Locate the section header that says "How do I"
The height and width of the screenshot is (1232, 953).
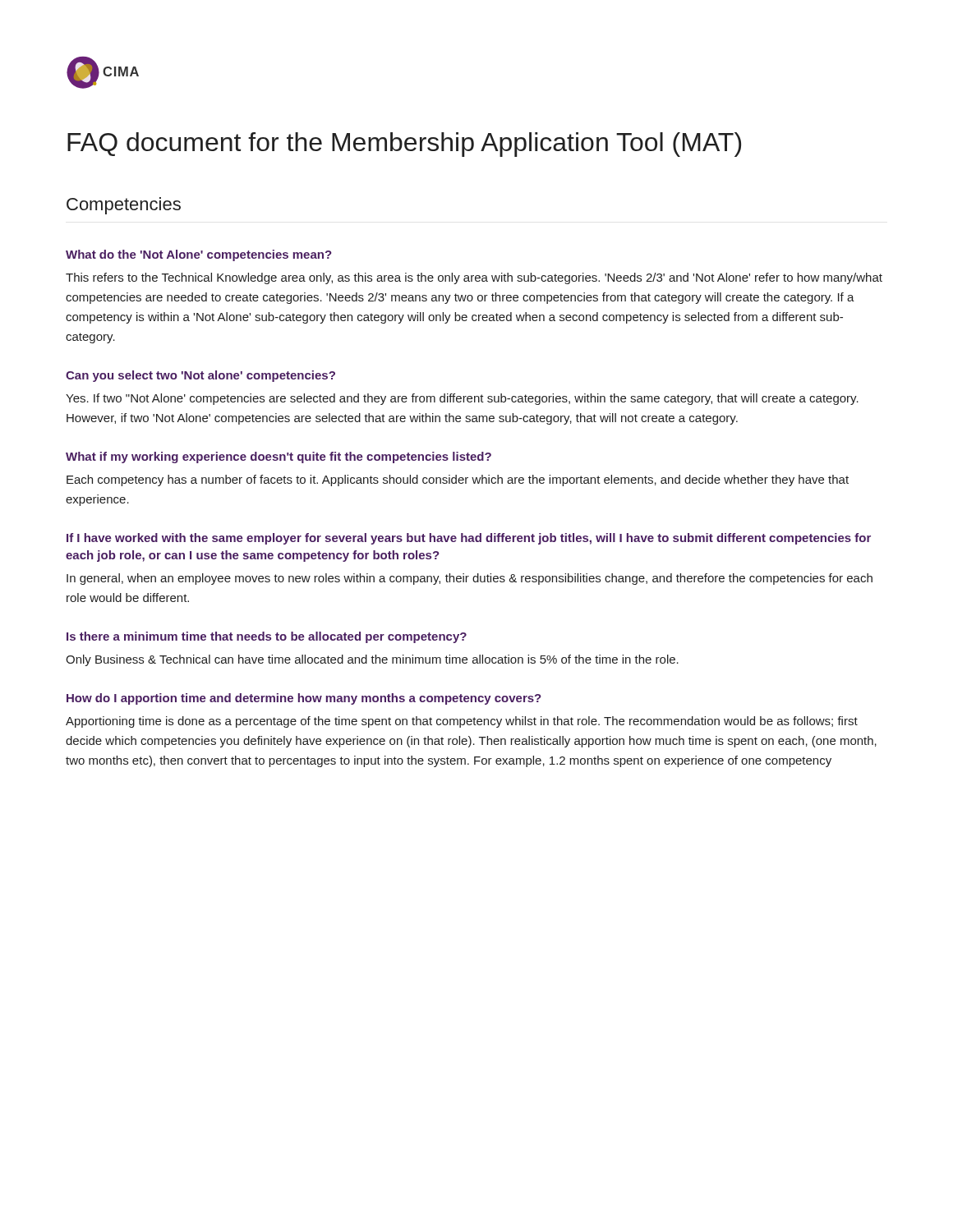476,698
